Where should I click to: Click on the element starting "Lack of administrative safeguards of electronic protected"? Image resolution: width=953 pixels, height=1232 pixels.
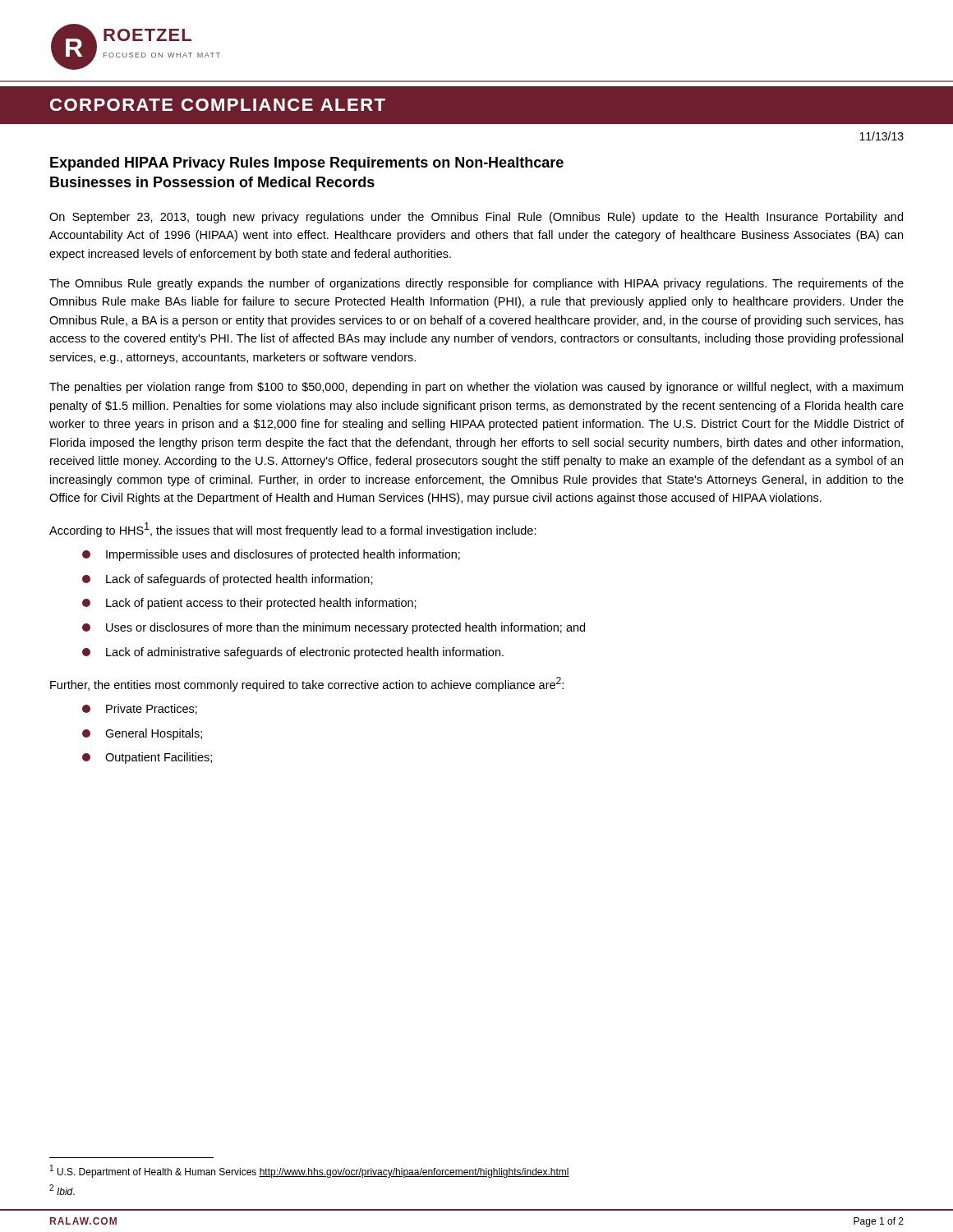493,653
